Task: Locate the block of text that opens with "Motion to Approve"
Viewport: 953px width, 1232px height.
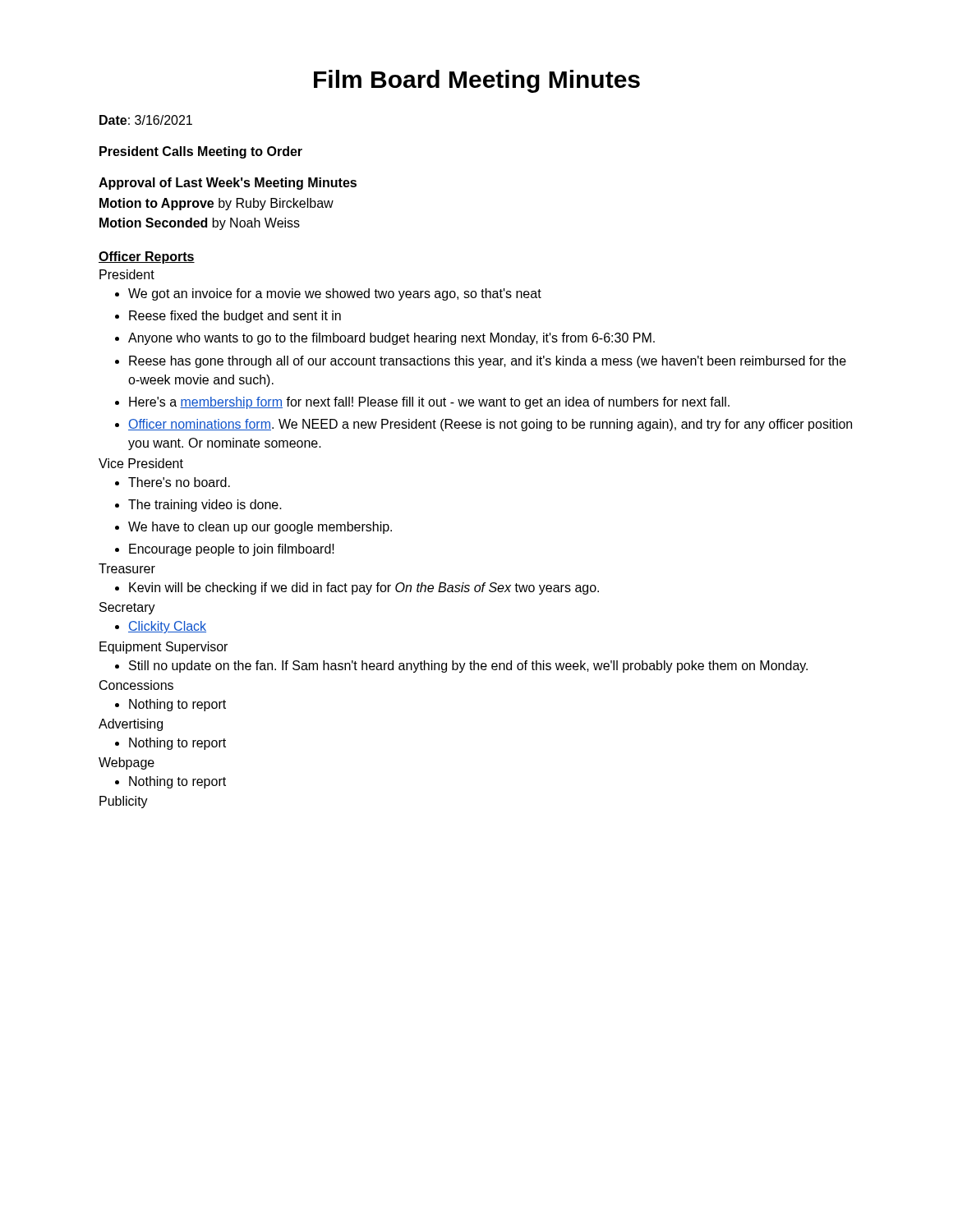Action: tap(216, 213)
